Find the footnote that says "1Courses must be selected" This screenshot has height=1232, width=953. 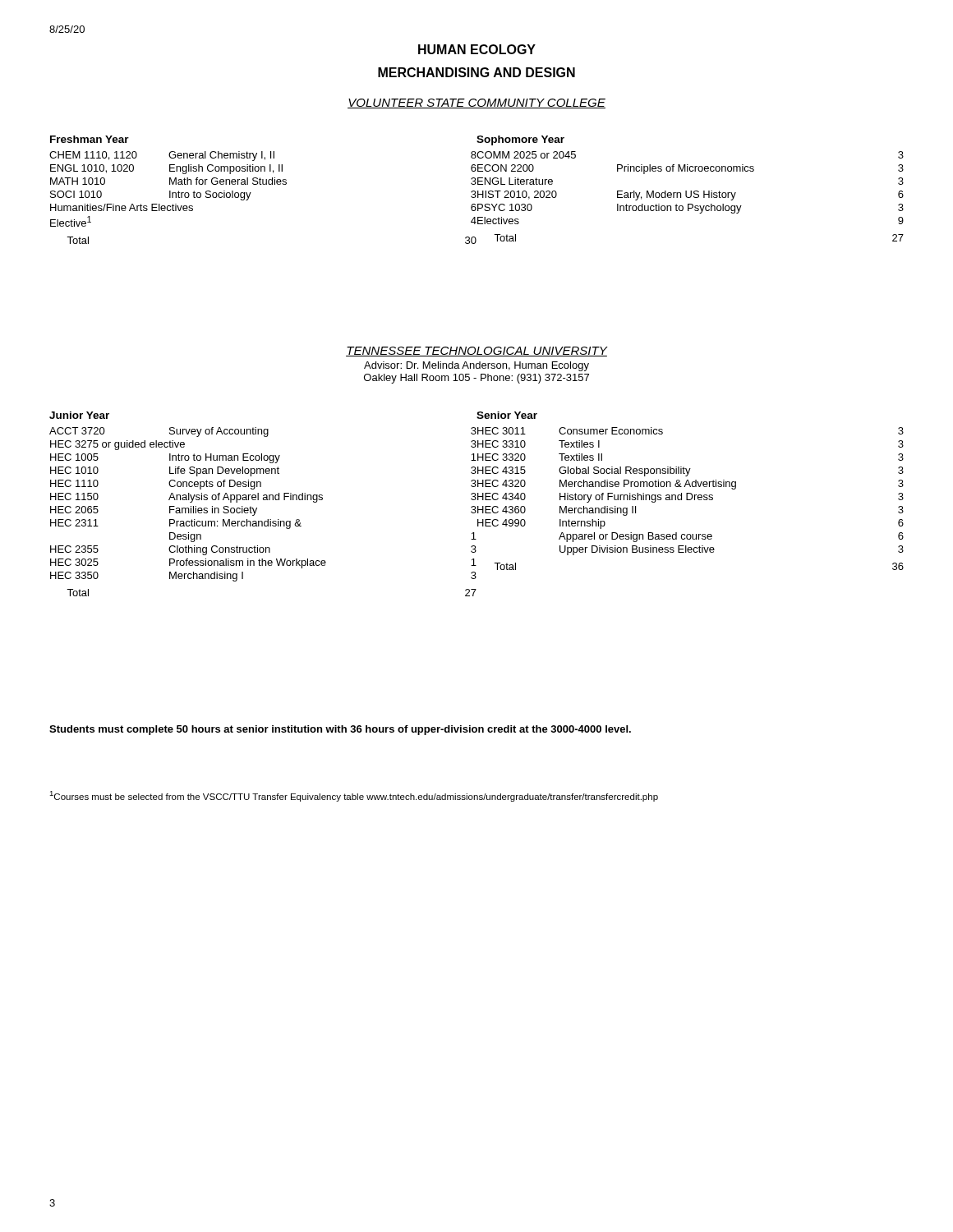[354, 795]
